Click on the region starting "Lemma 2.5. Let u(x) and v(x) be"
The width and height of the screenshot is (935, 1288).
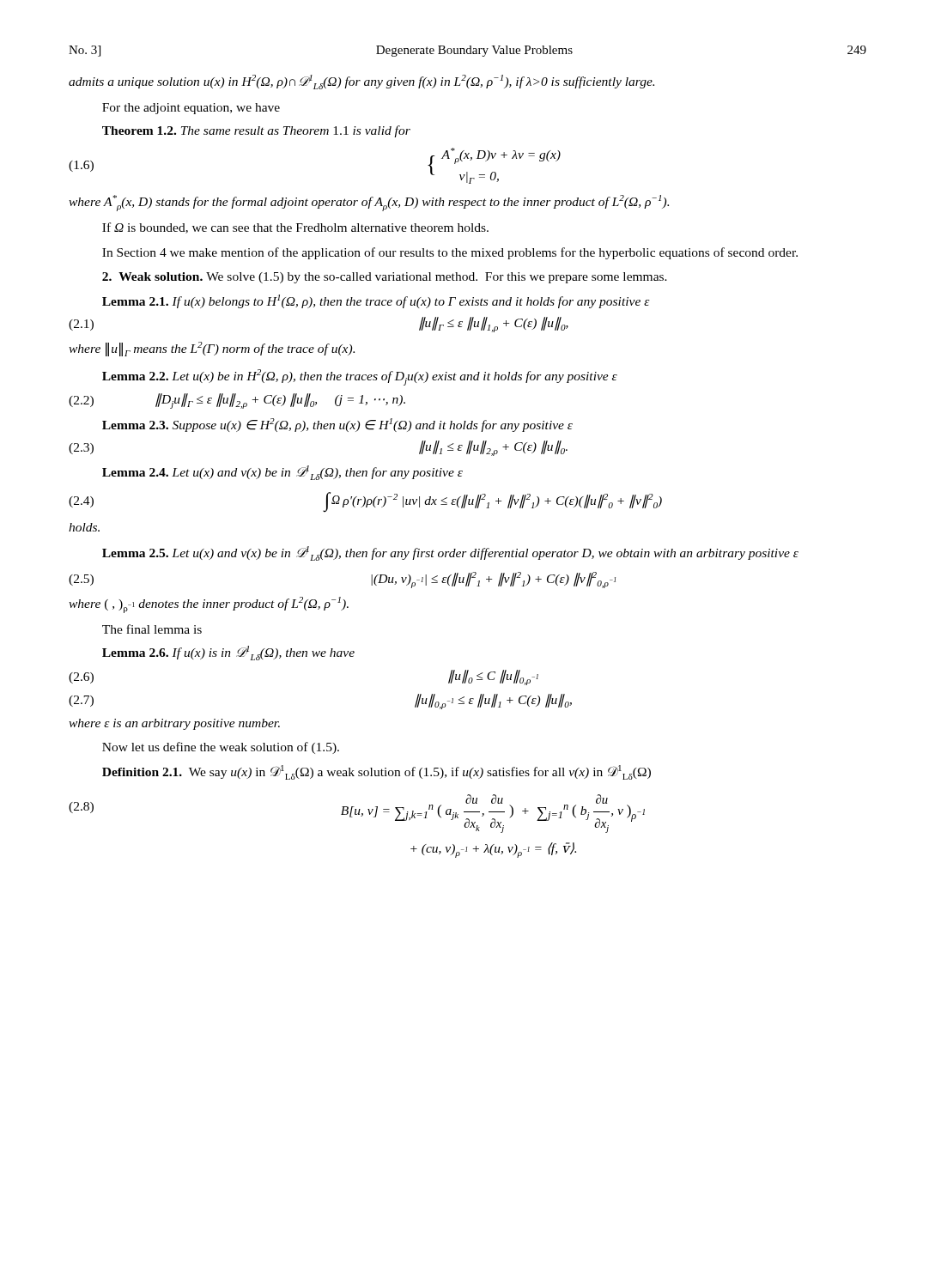(450, 553)
